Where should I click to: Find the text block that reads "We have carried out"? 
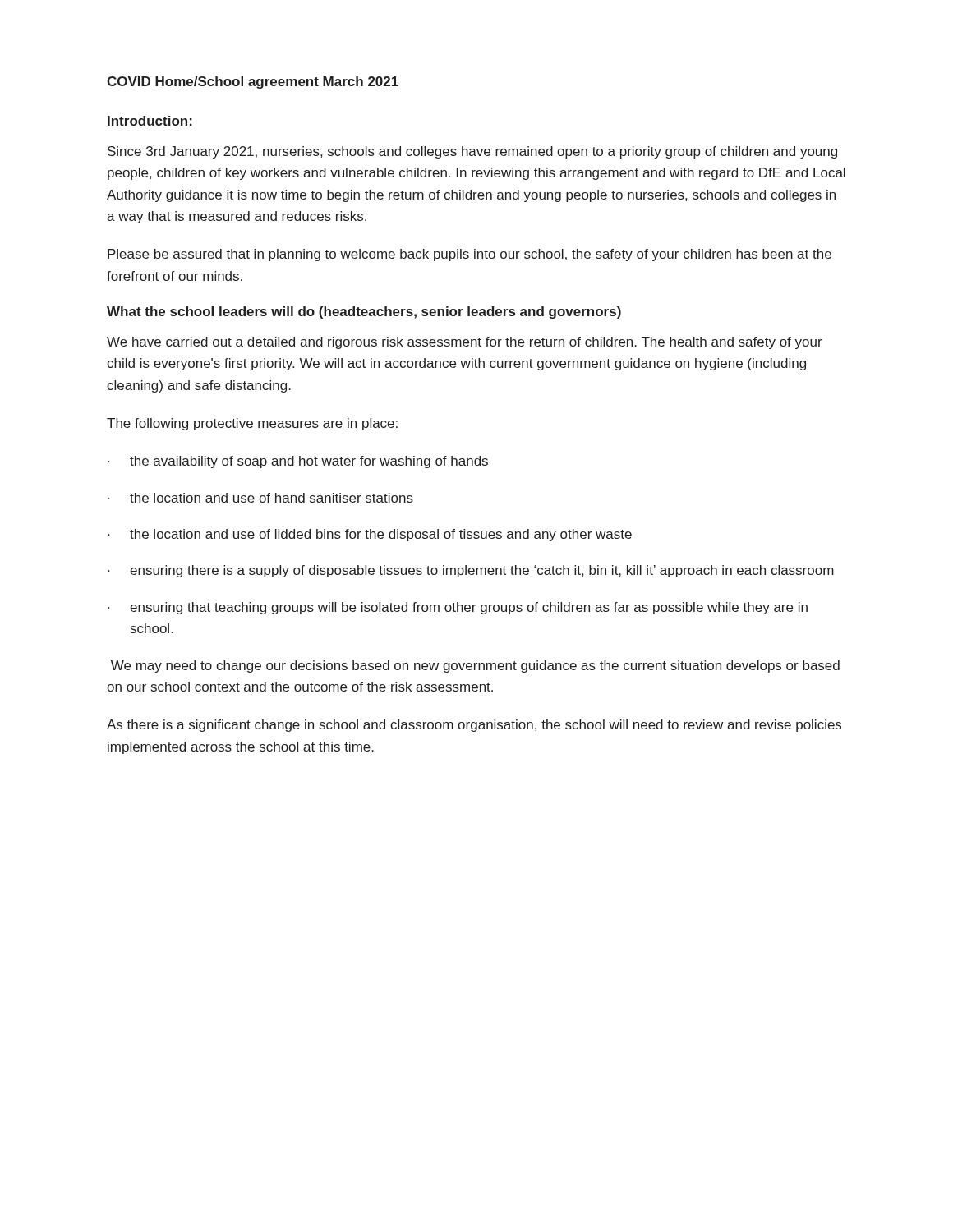pyautogui.click(x=464, y=364)
